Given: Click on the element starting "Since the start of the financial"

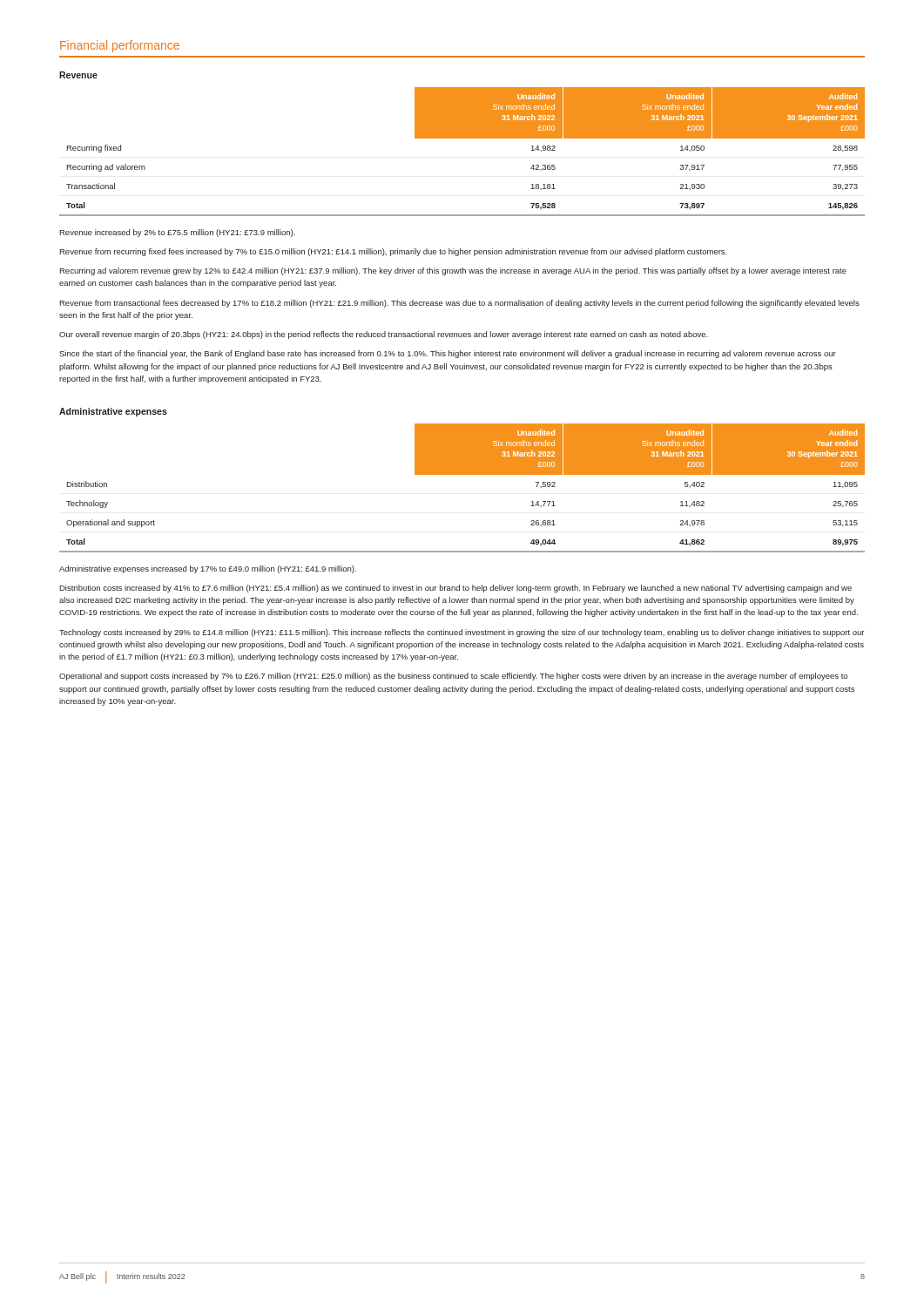Looking at the screenshot, I should (x=448, y=366).
